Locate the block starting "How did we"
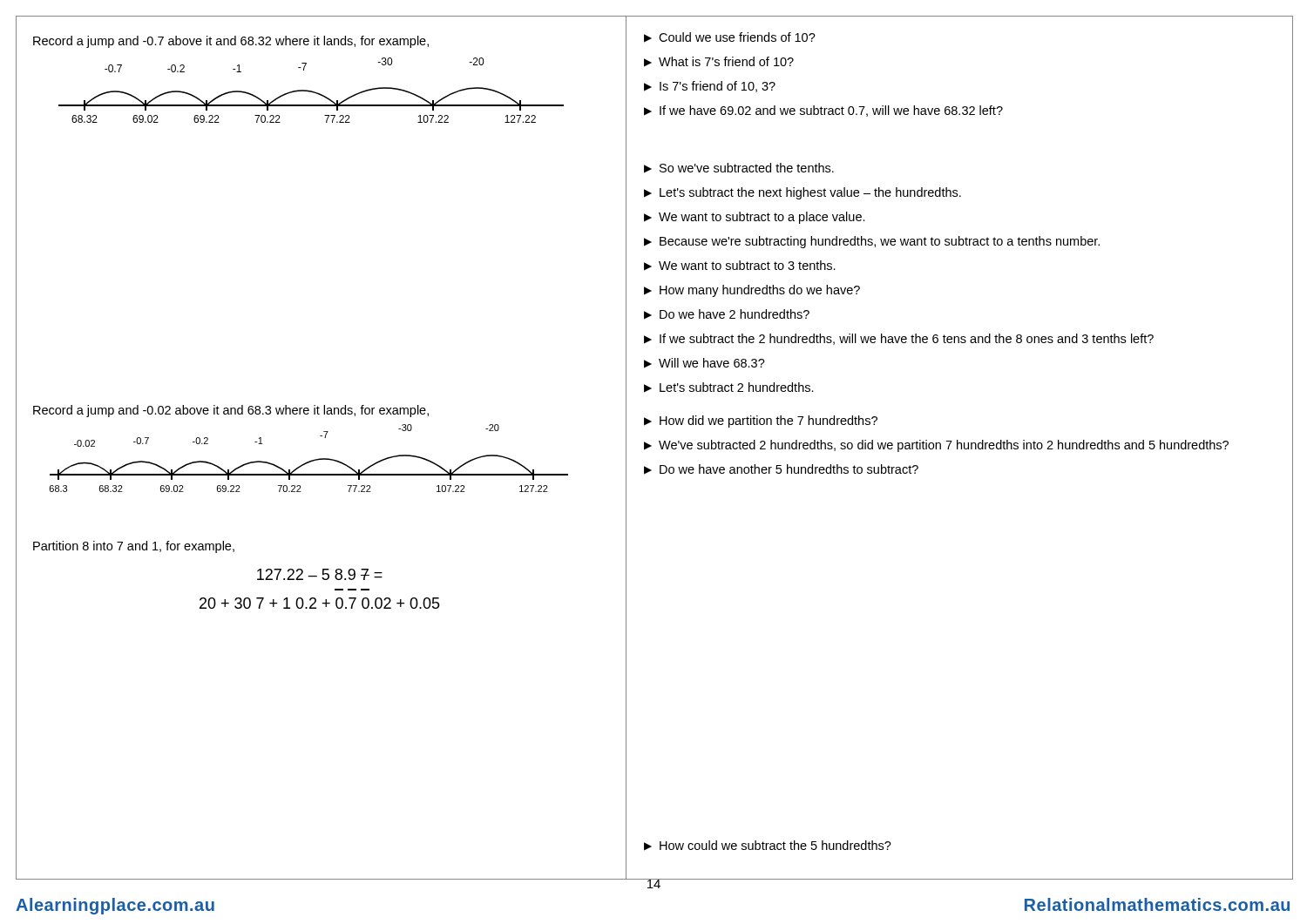The image size is (1307, 924). (768, 421)
